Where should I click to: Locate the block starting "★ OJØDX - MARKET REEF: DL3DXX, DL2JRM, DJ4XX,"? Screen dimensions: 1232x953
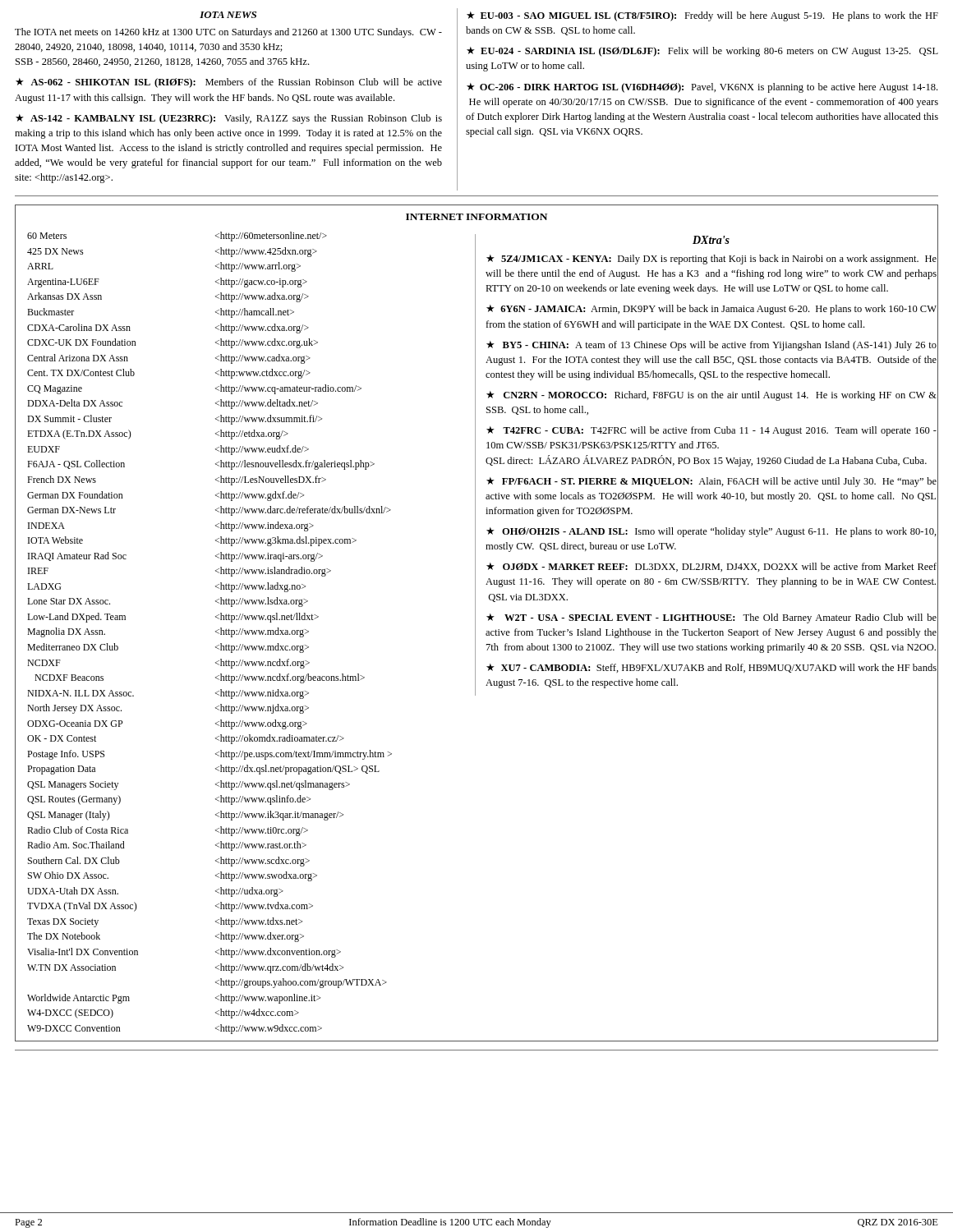point(711,582)
